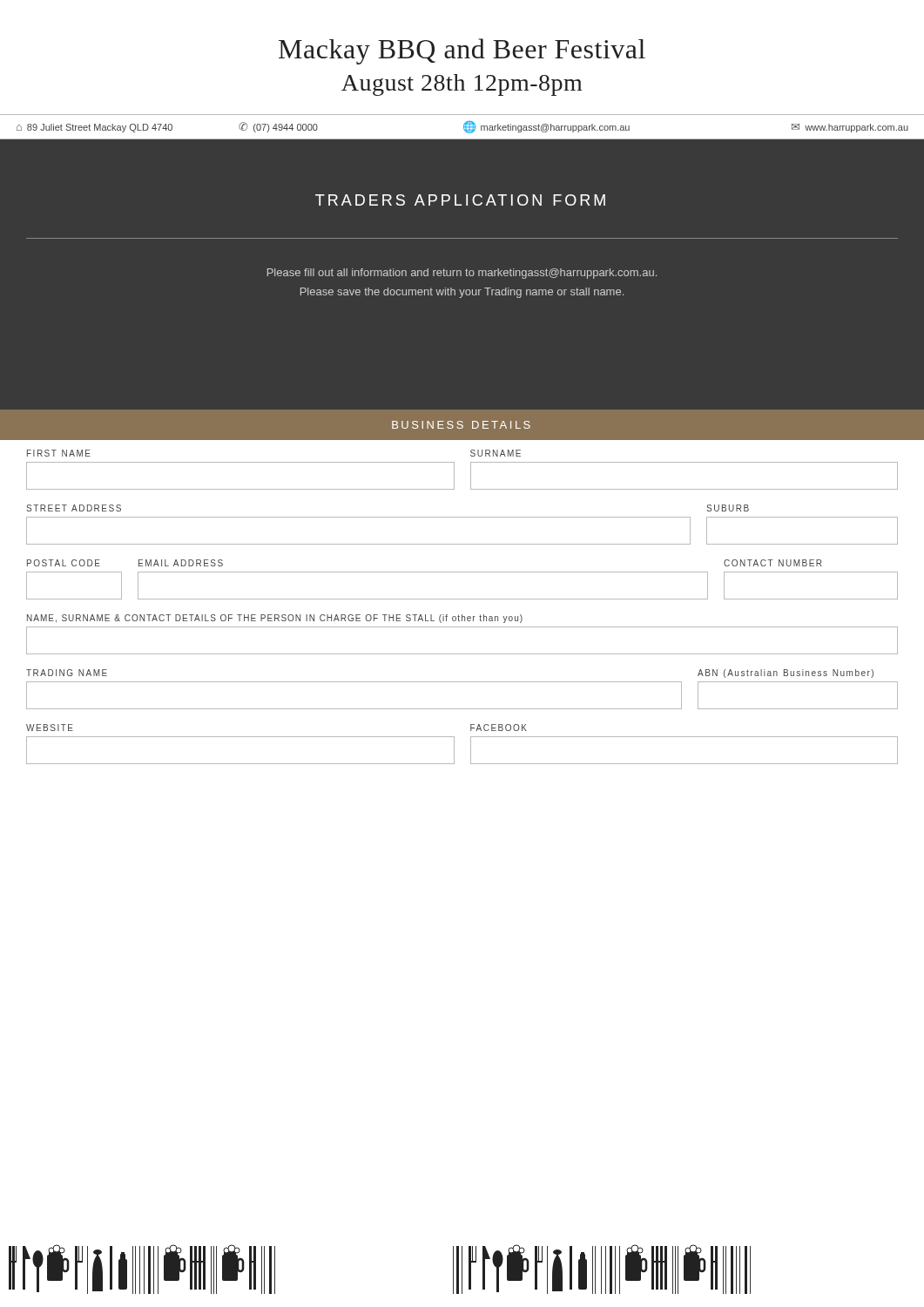924x1307 pixels.
Task: Select the text starting "CONTACT NUMBER"
Action: [x=811, y=579]
